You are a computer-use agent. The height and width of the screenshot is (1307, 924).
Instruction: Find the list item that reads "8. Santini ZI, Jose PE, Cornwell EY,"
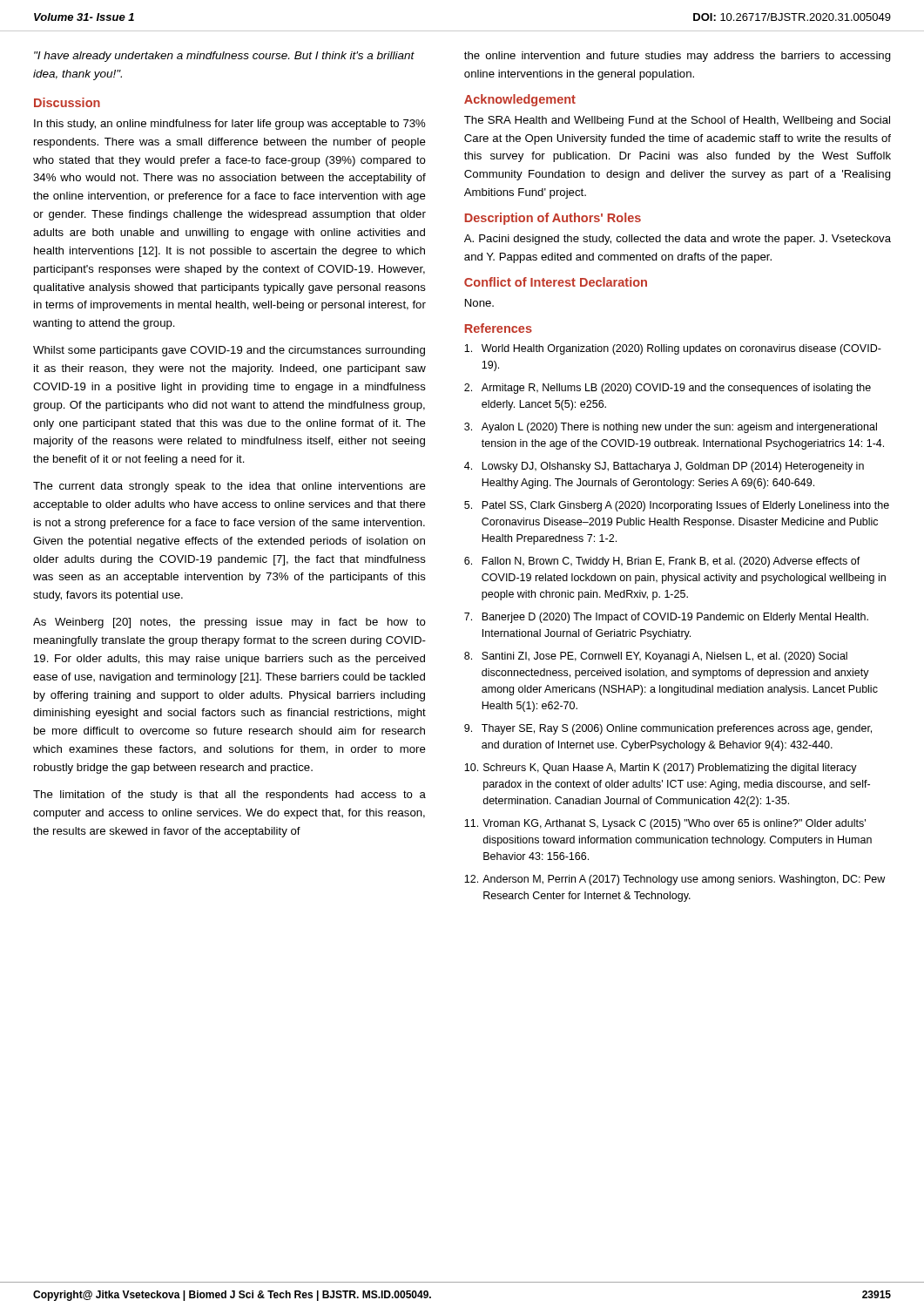pyautogui.click(x=677, y=681)
